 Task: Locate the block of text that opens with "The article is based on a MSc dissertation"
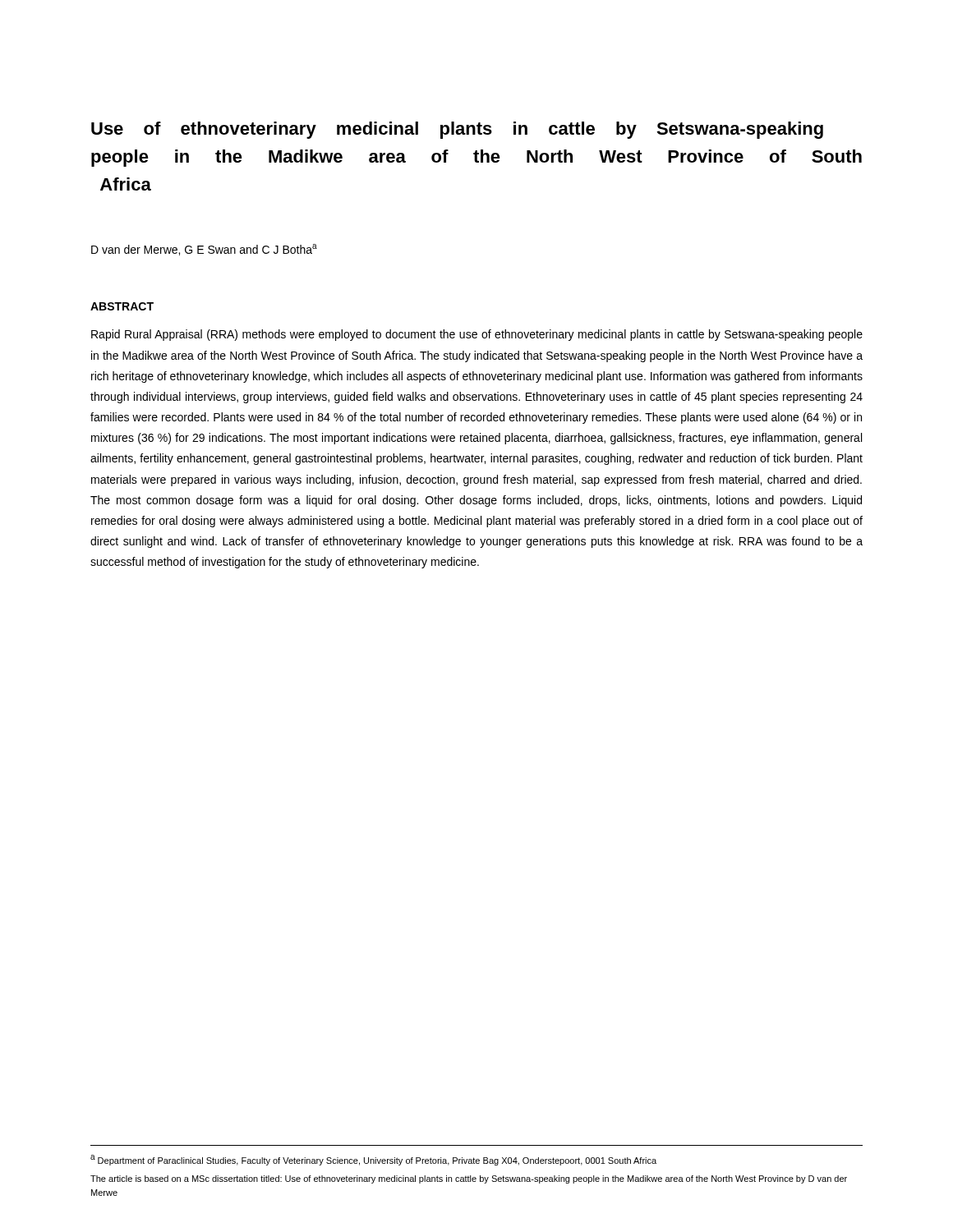pos(469,1185)
